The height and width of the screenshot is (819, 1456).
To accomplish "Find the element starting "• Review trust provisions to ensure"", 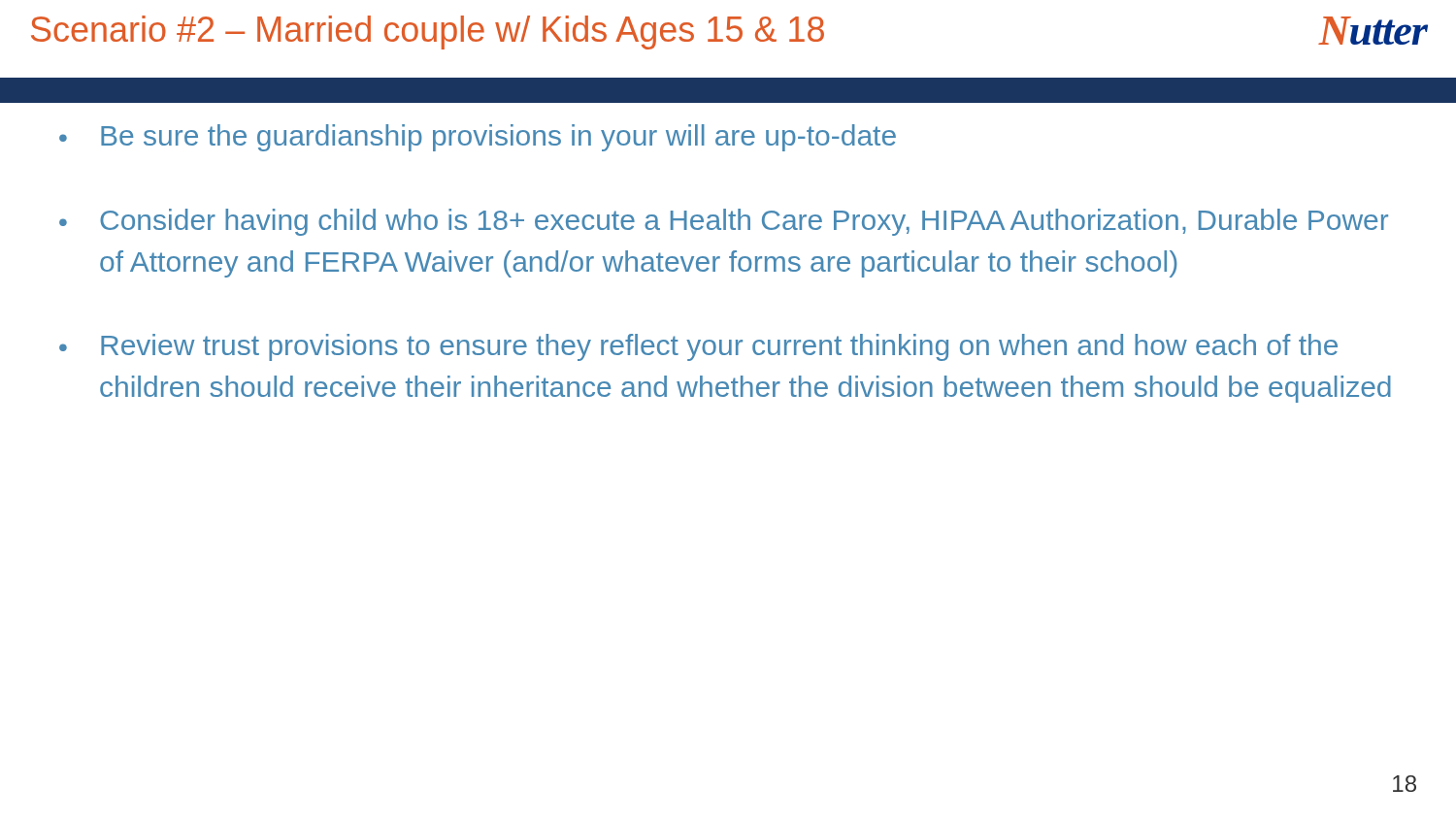I will coord(738,366).
